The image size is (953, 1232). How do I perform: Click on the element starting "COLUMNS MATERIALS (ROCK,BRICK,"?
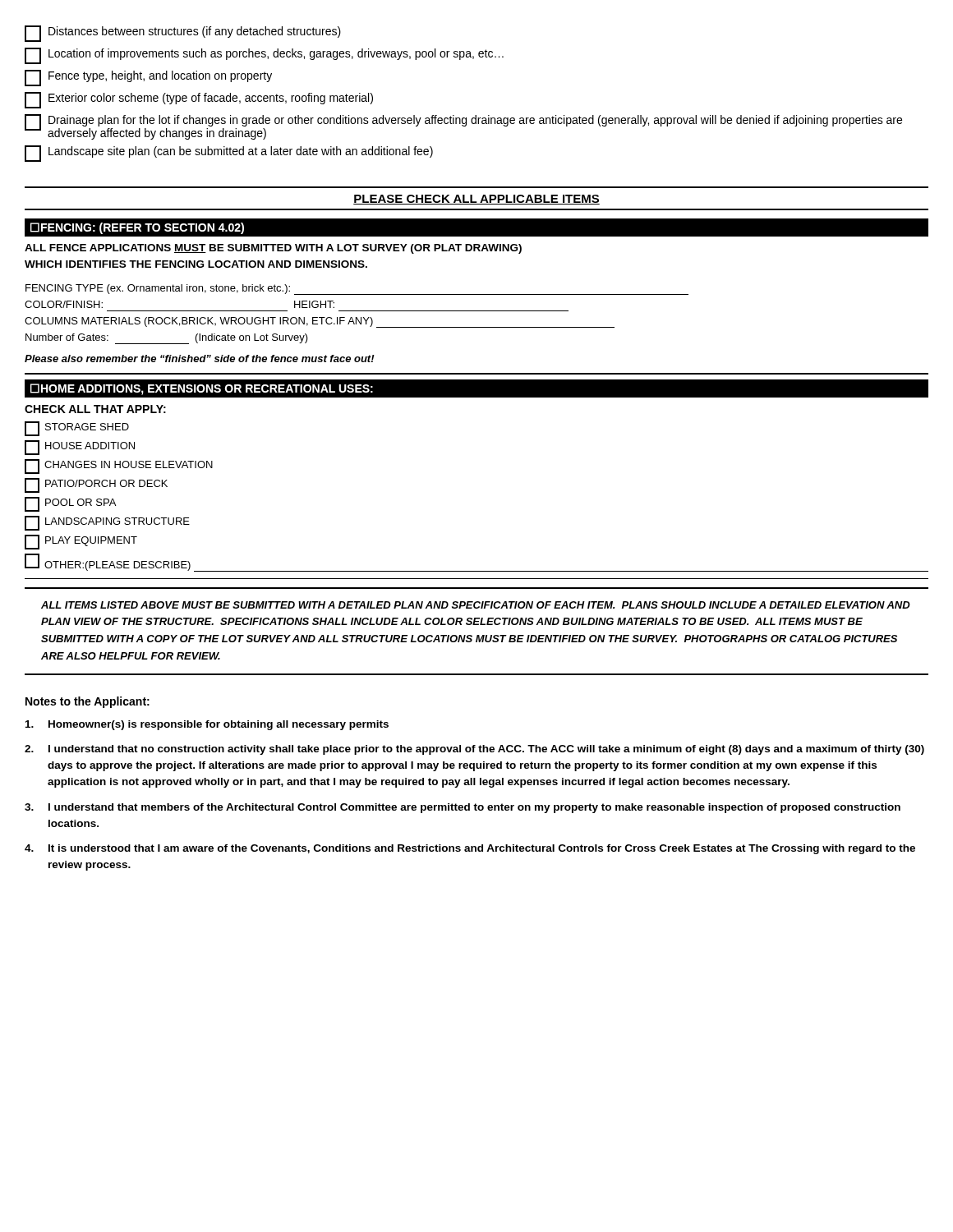click(320, 321)
